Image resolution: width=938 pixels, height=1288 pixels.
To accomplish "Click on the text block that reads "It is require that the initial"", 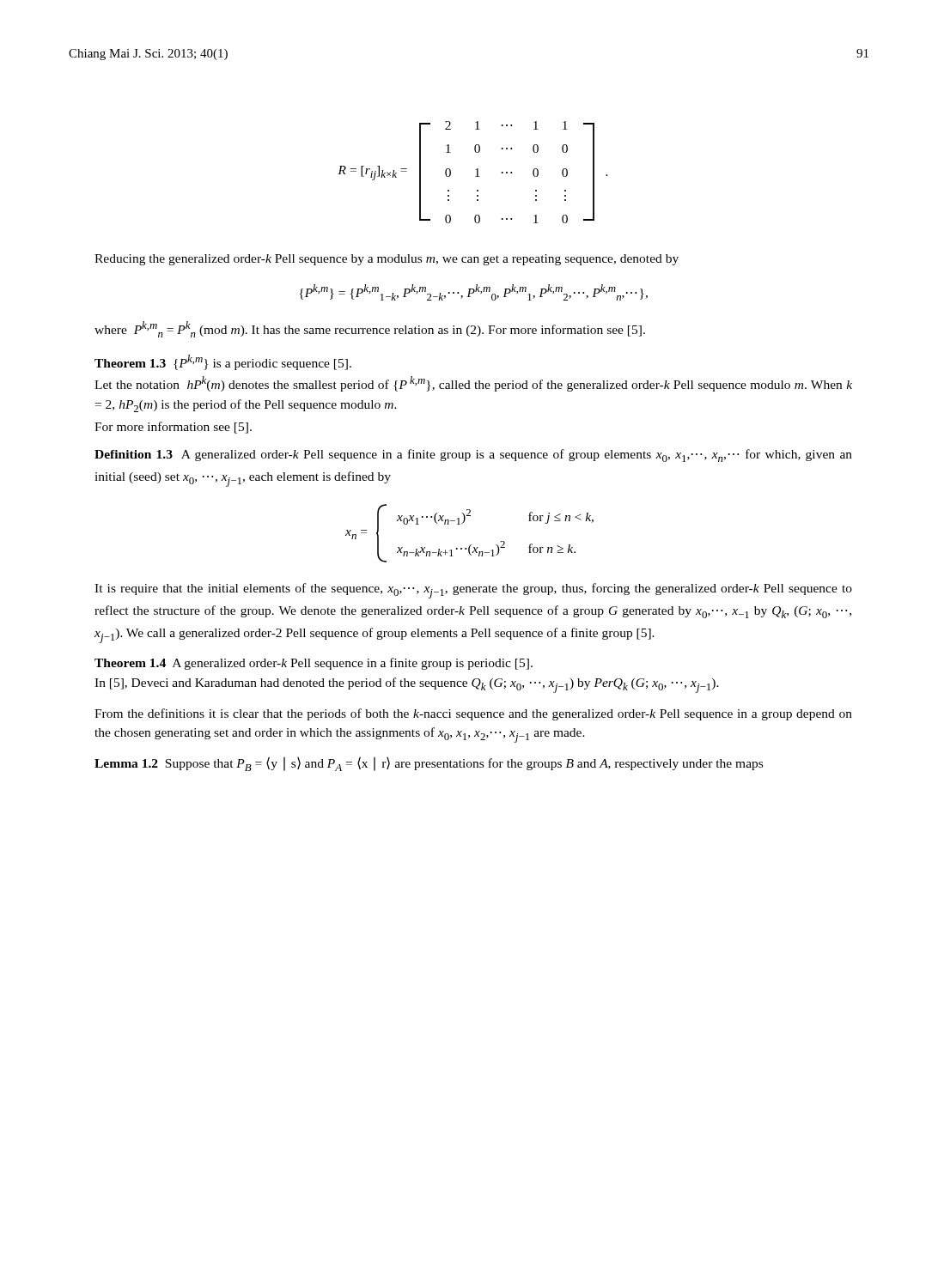I will (x=473, y=612).
